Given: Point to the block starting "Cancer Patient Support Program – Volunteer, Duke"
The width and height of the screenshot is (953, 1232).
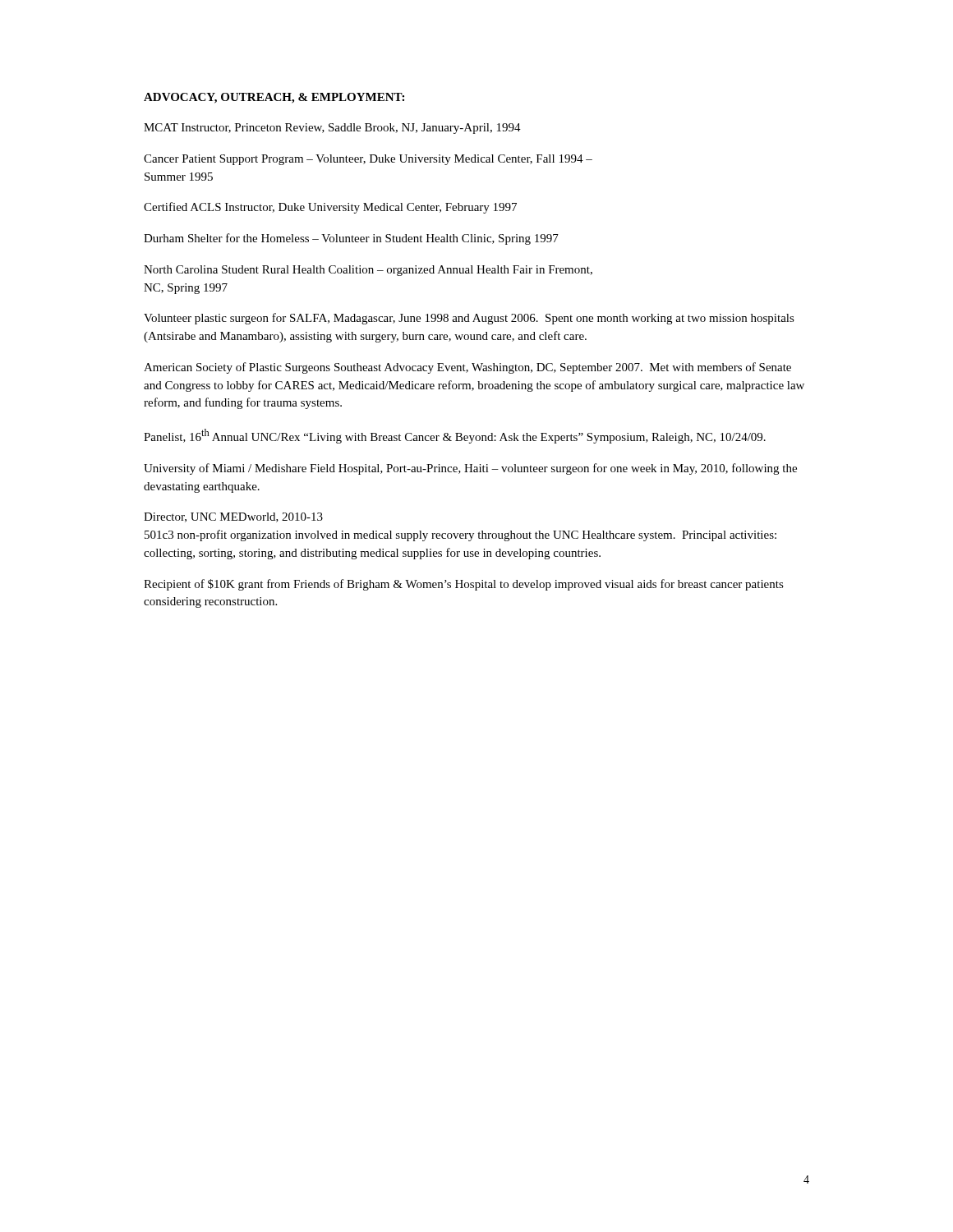Looking at the screenshot, I should [368, 167].
